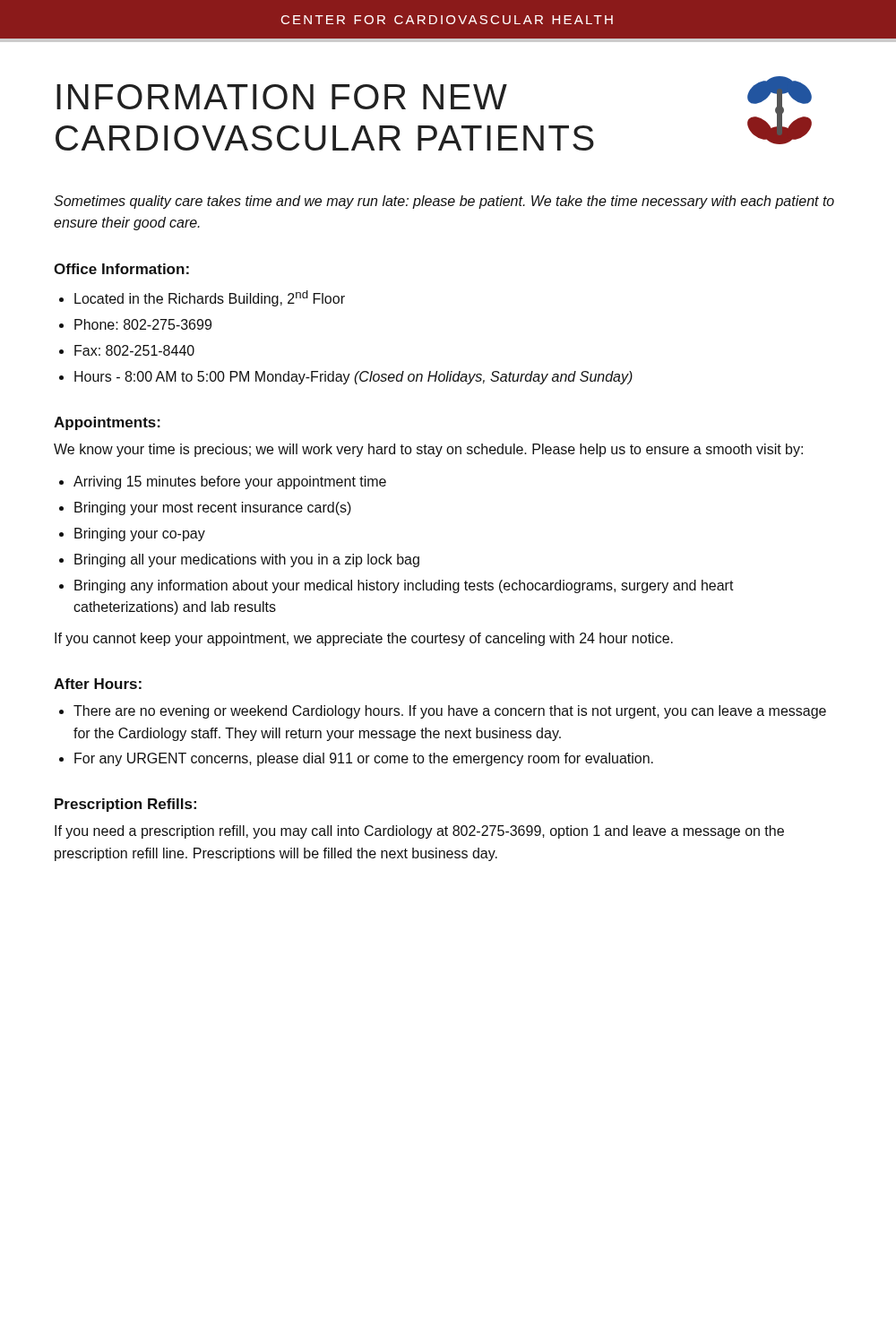Point to the text starting "Located in the Richards Building, 2nd Floor"
The height and width of the screenshot is (1344, 896).
pyautogui.click(x=202, y=298)
